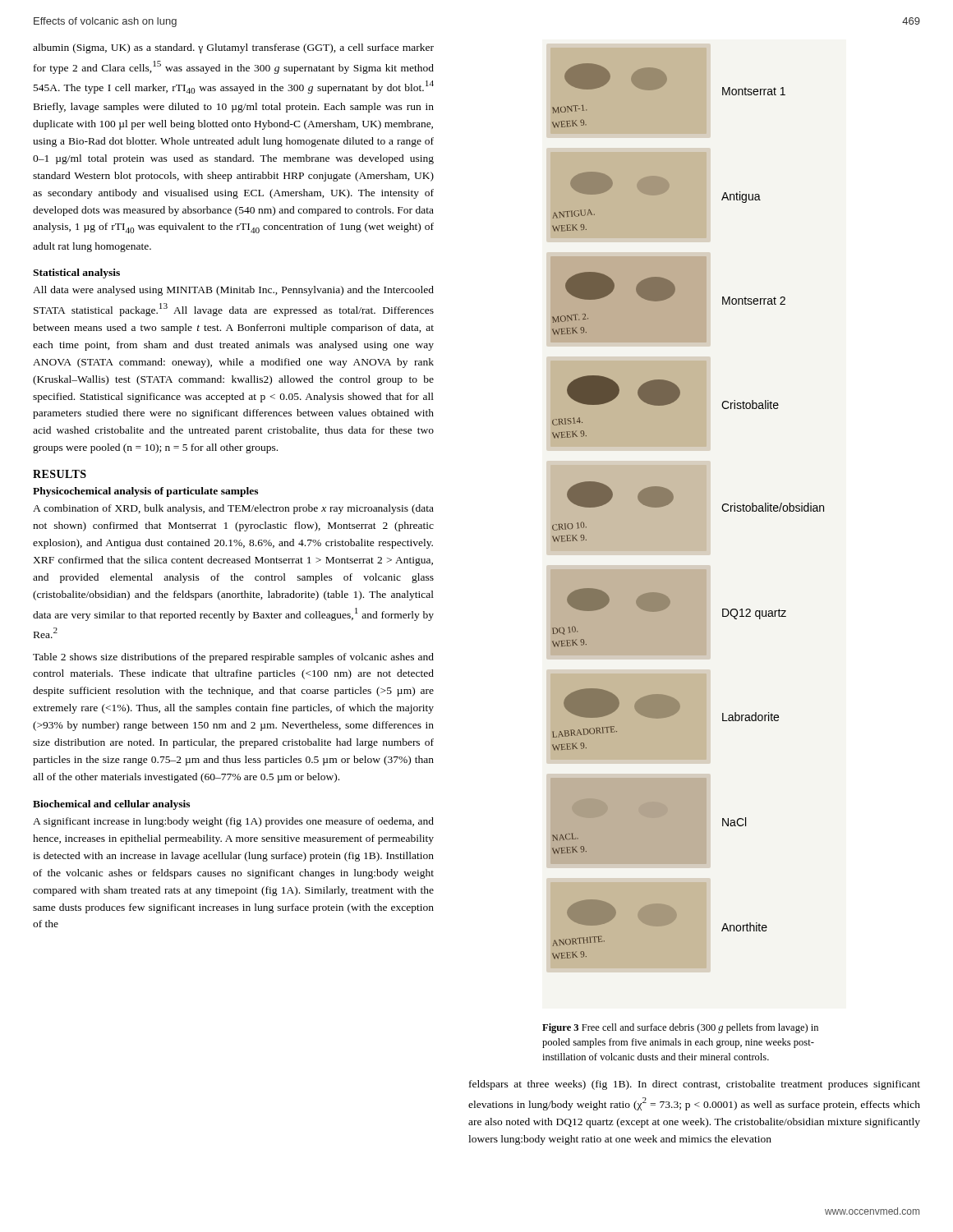Locate the section header that says "Statistical analysis"
This screenshot has width=953, height=1232.
[76, 273]
